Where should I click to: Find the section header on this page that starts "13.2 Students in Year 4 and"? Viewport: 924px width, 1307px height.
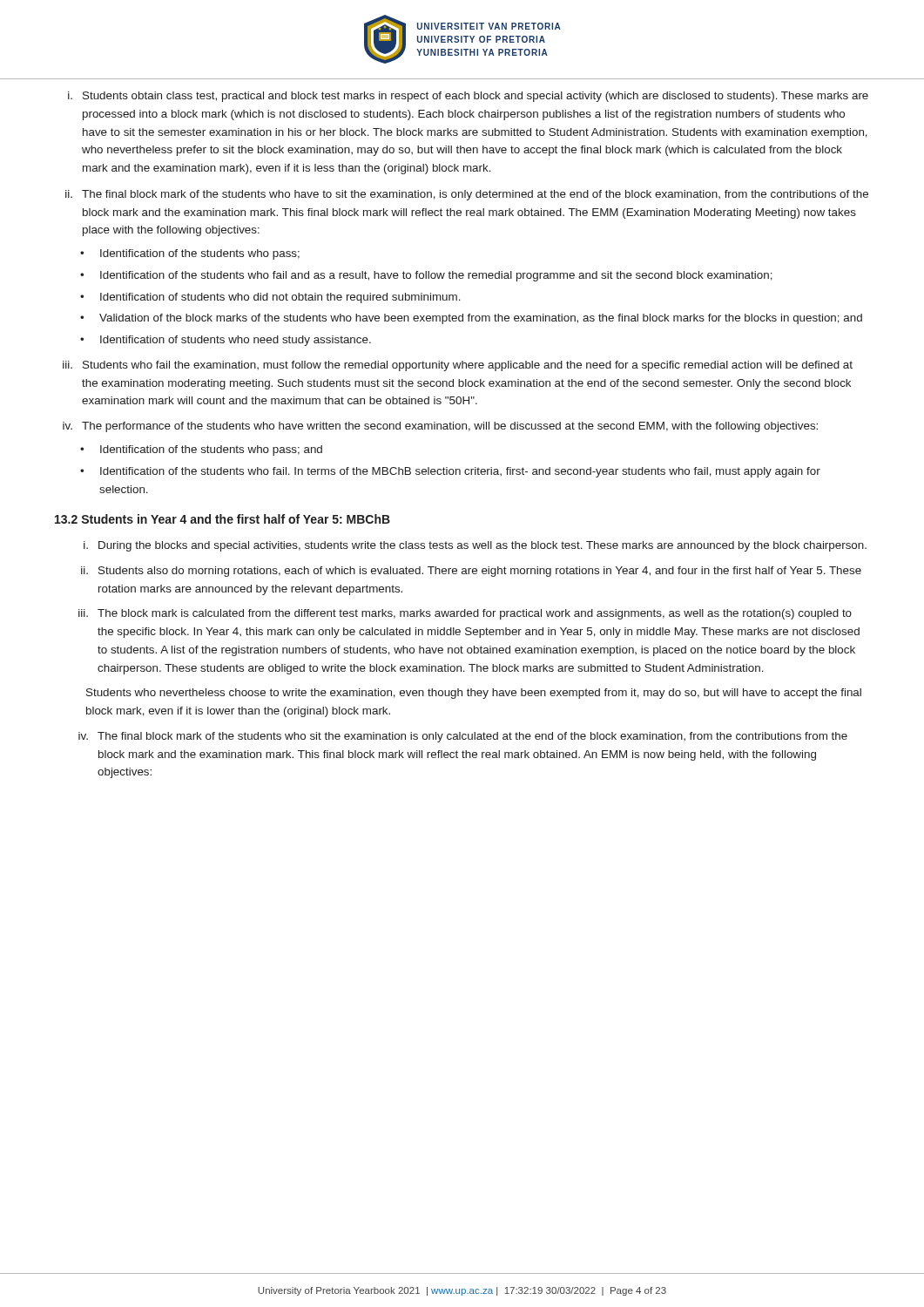coord(222,520)
